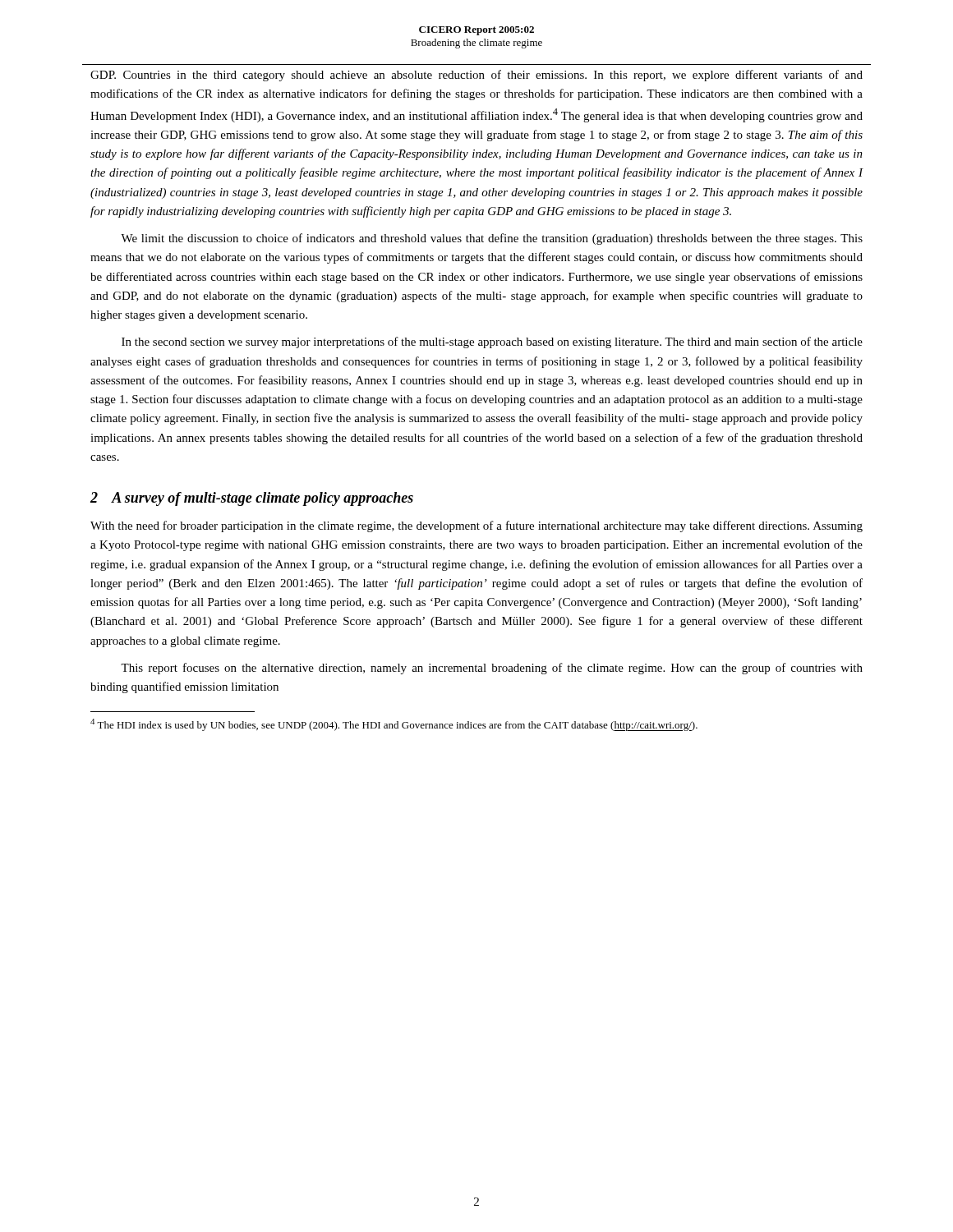Viewport: 953px width, 1232px height.
Task: Select the text block that reads "In the second"
Action: [476, 400]
